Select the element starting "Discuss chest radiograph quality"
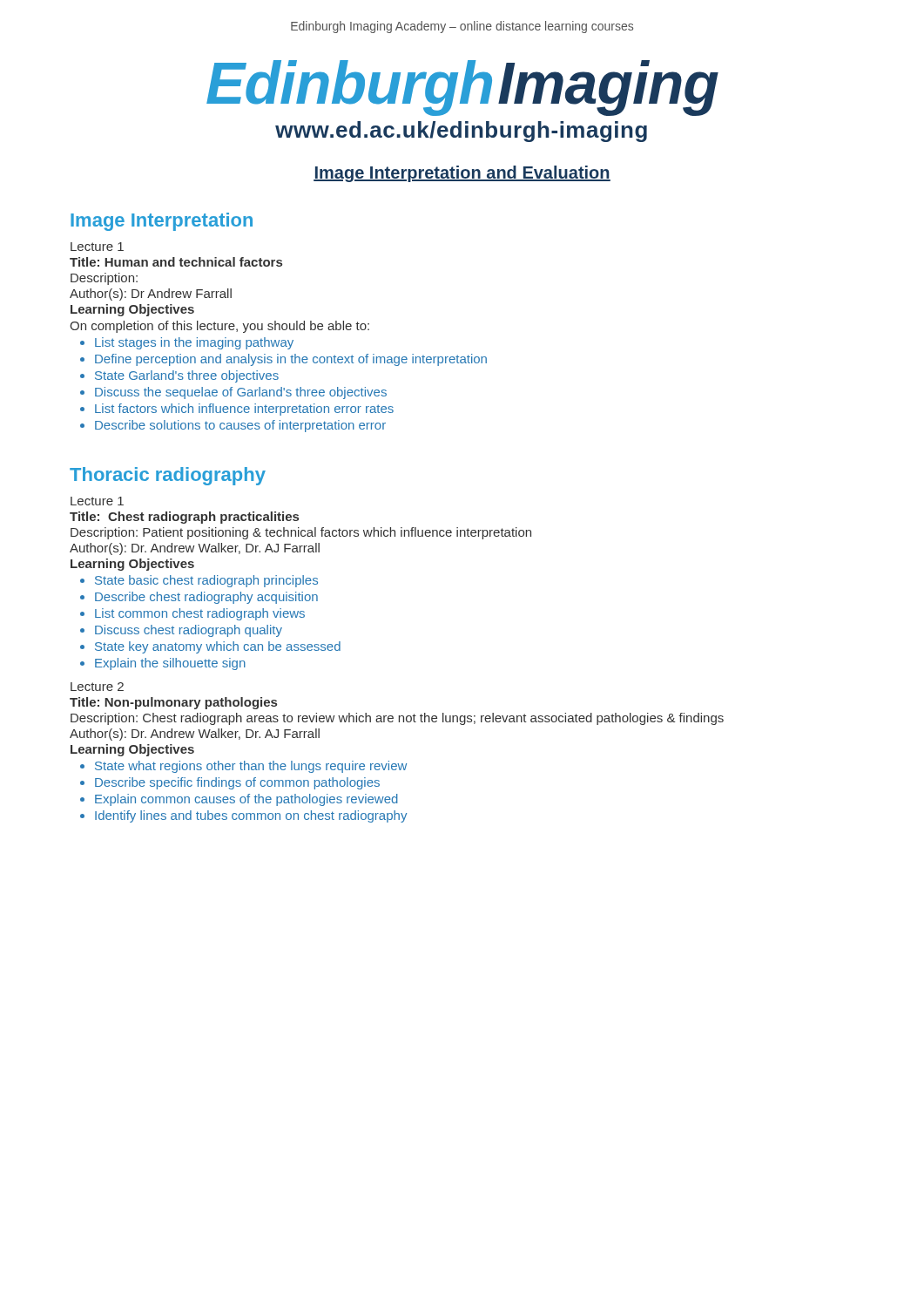This screenshot has width=924, height=1307. tap(188, 630)
